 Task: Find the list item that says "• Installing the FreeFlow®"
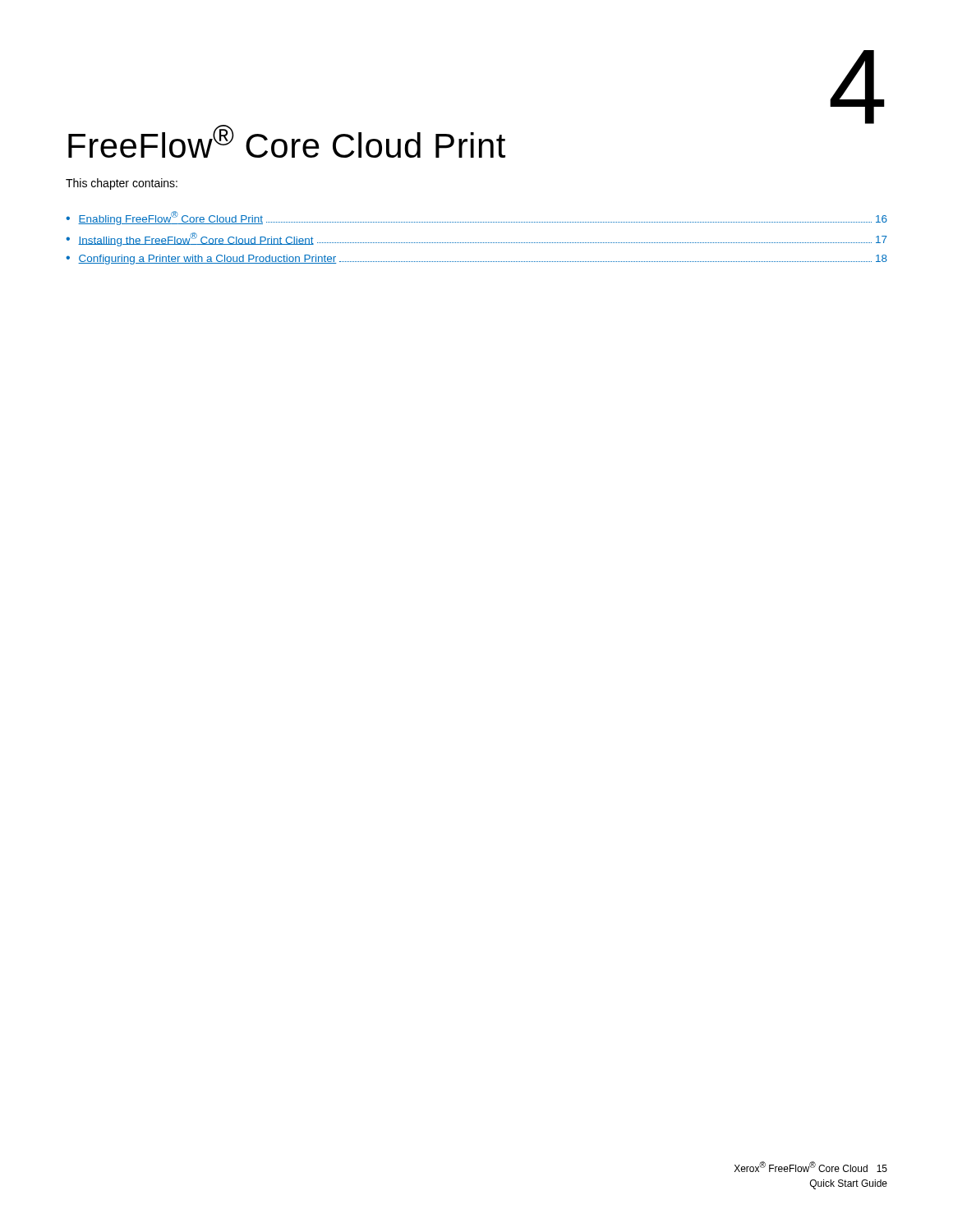coord(476,238)
